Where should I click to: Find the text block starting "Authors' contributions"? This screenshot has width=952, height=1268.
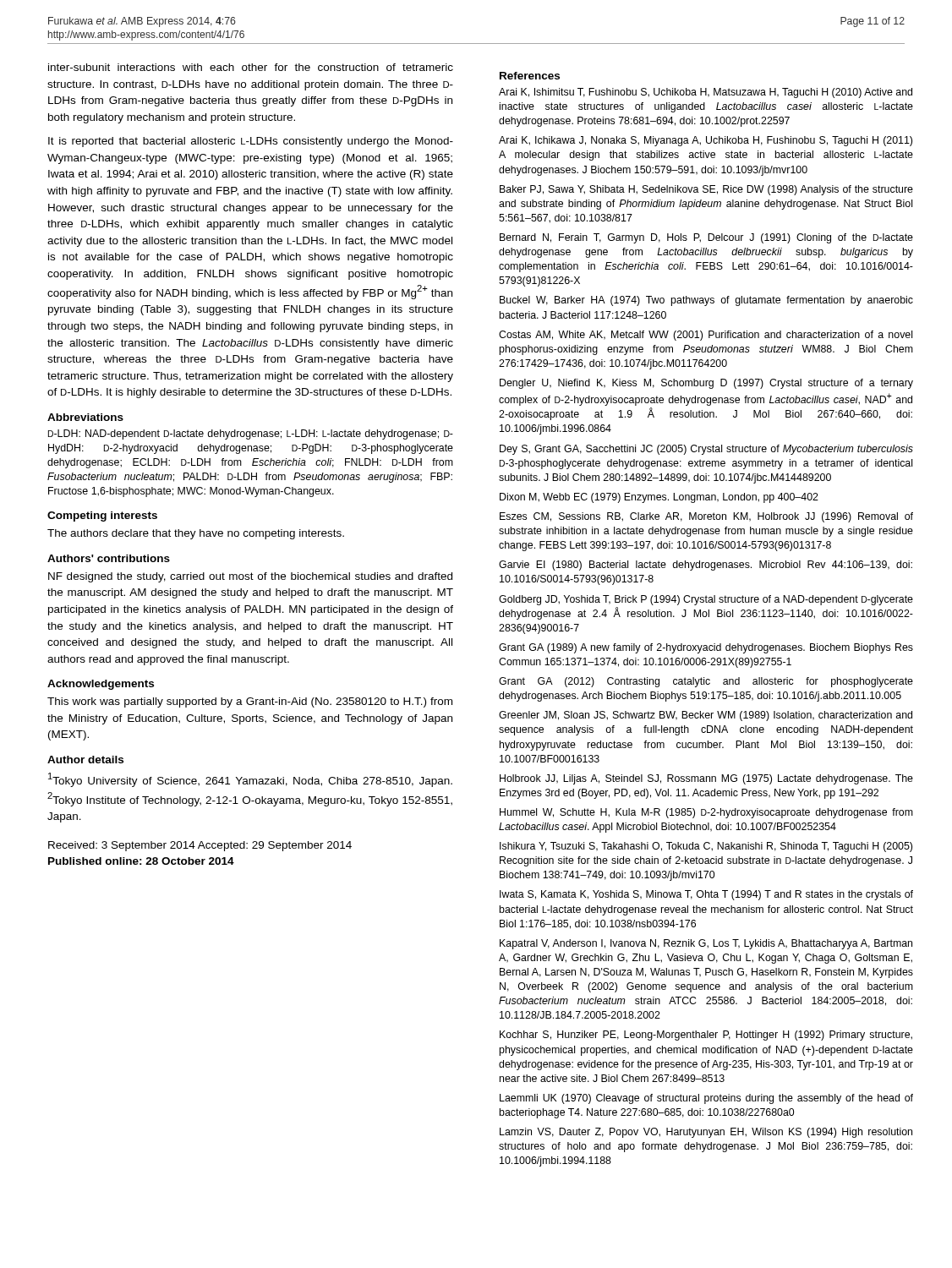109,558
